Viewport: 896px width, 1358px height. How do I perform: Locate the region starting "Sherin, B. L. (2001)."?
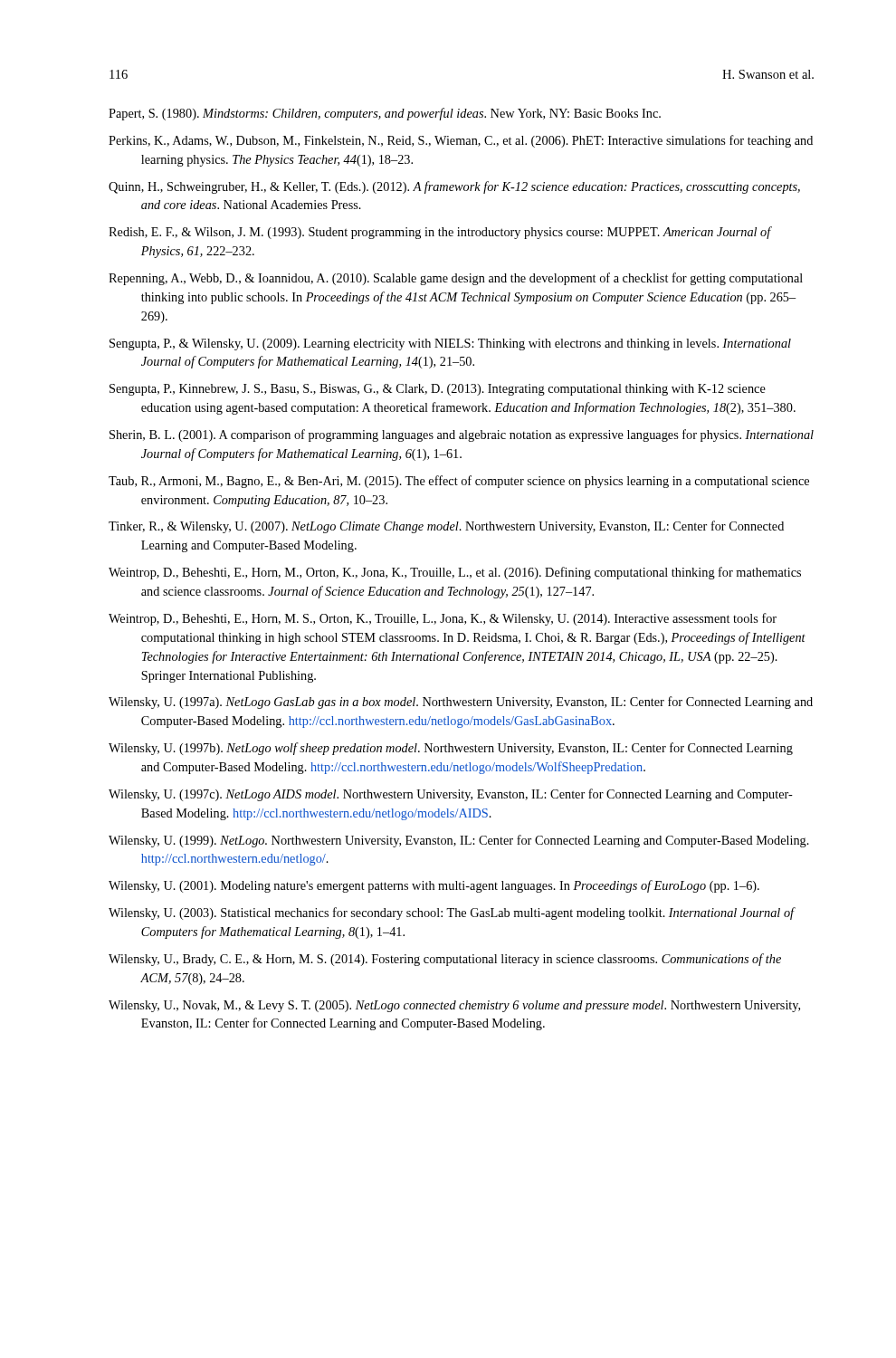pos(462,444)
